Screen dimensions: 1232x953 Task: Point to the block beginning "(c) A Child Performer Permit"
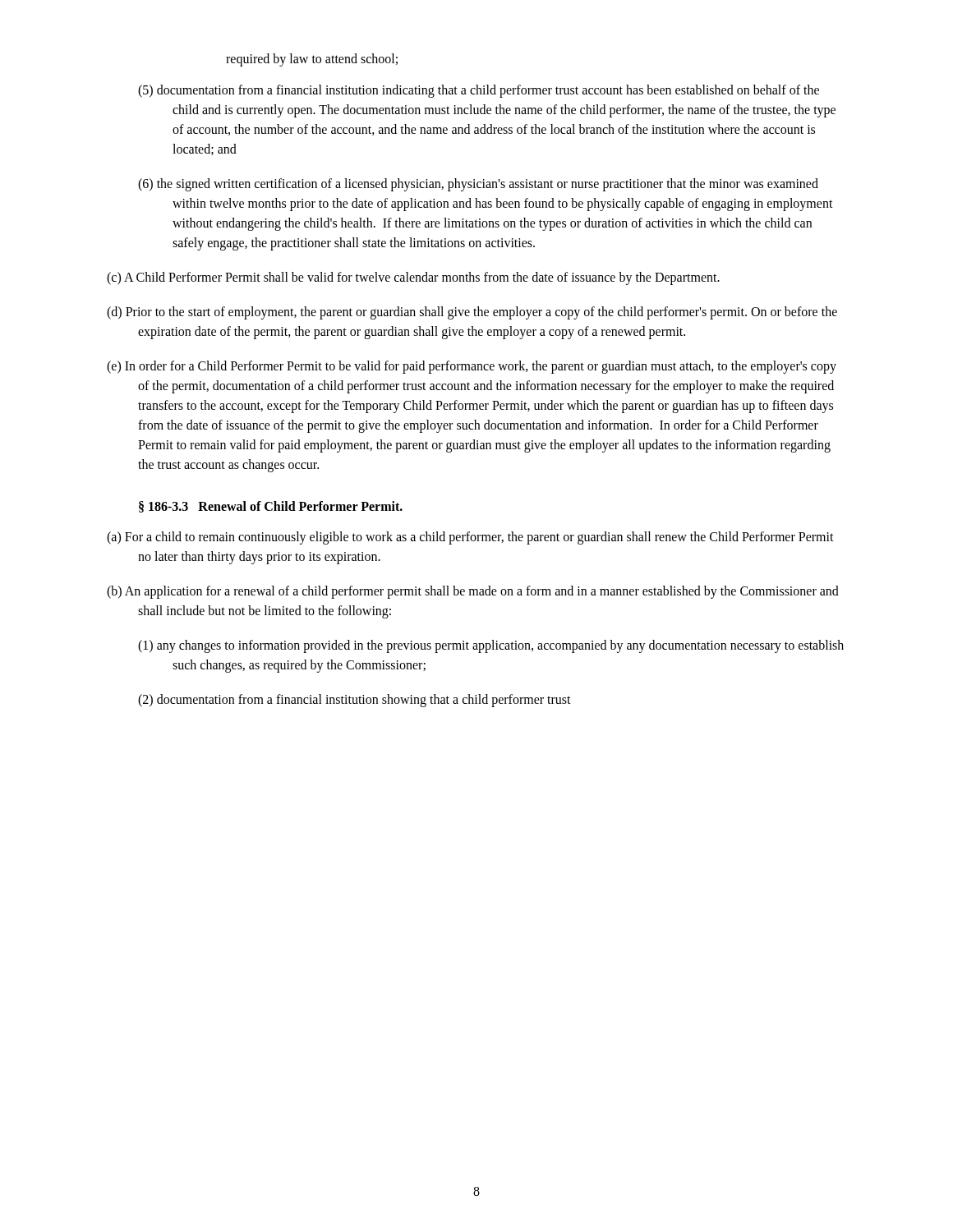[x=413, y=277]
